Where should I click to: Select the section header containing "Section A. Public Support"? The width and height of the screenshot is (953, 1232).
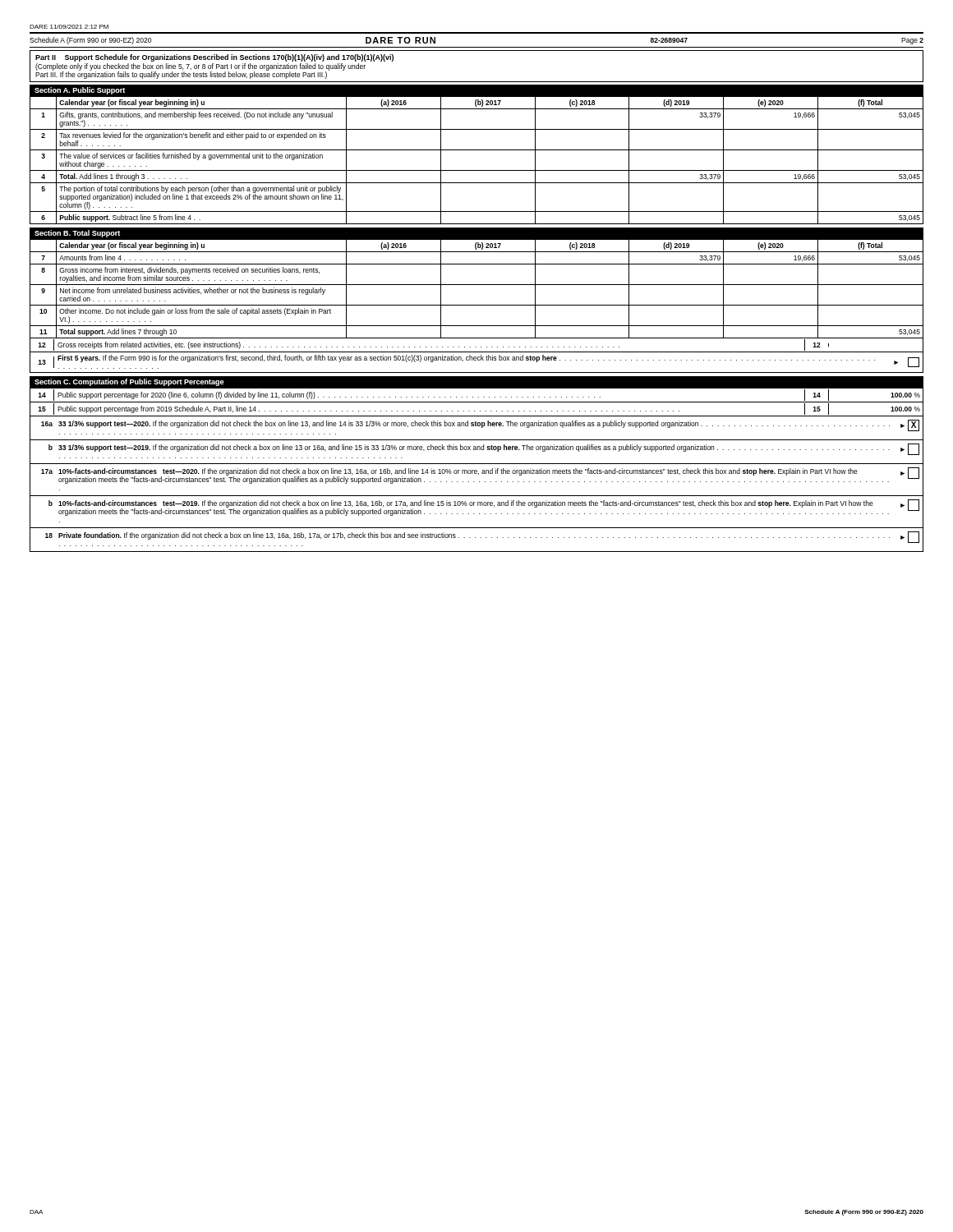(80, 90)
